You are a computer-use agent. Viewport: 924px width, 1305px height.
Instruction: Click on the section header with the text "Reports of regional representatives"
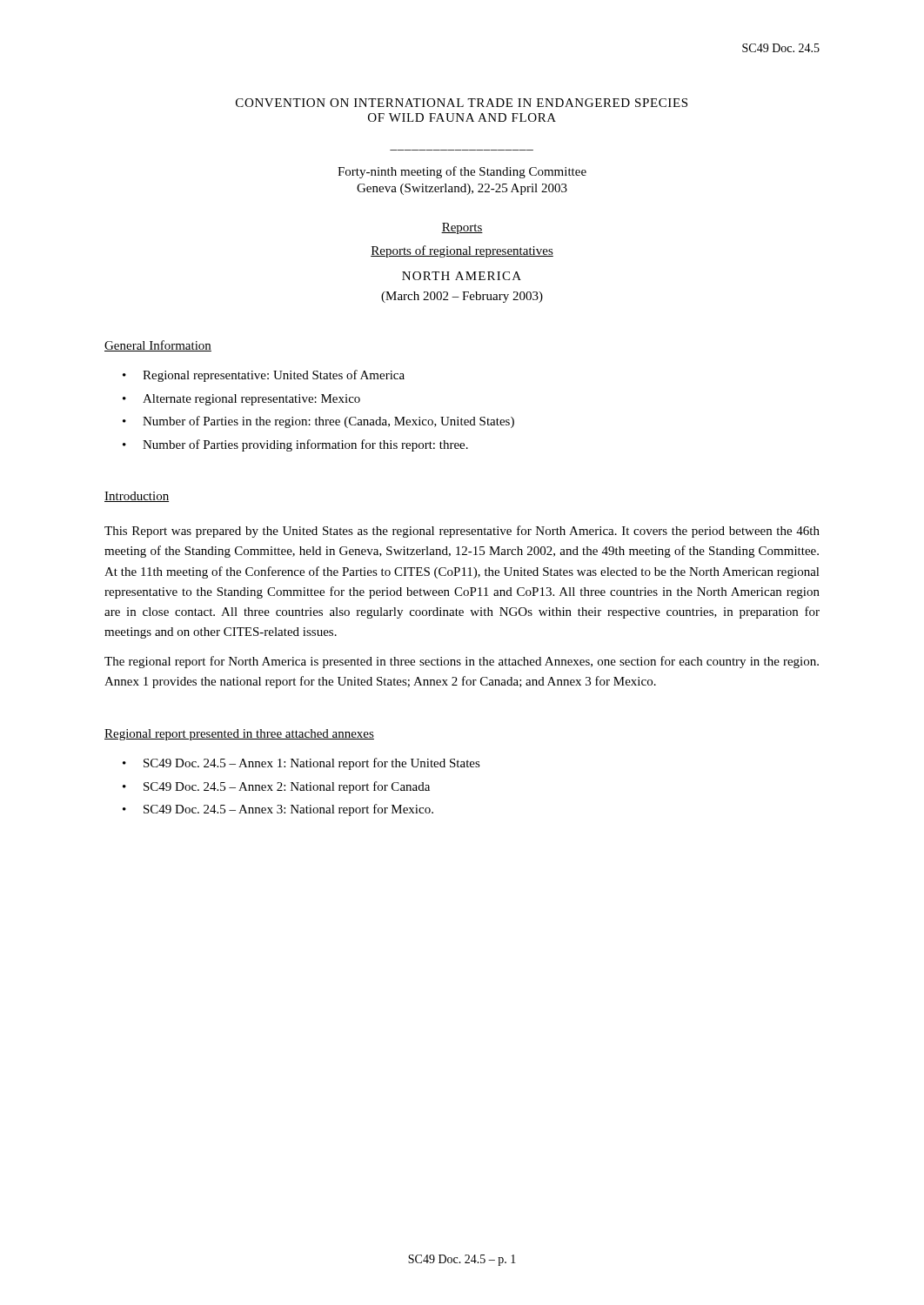pyautogui.click(x=462, y=251)
